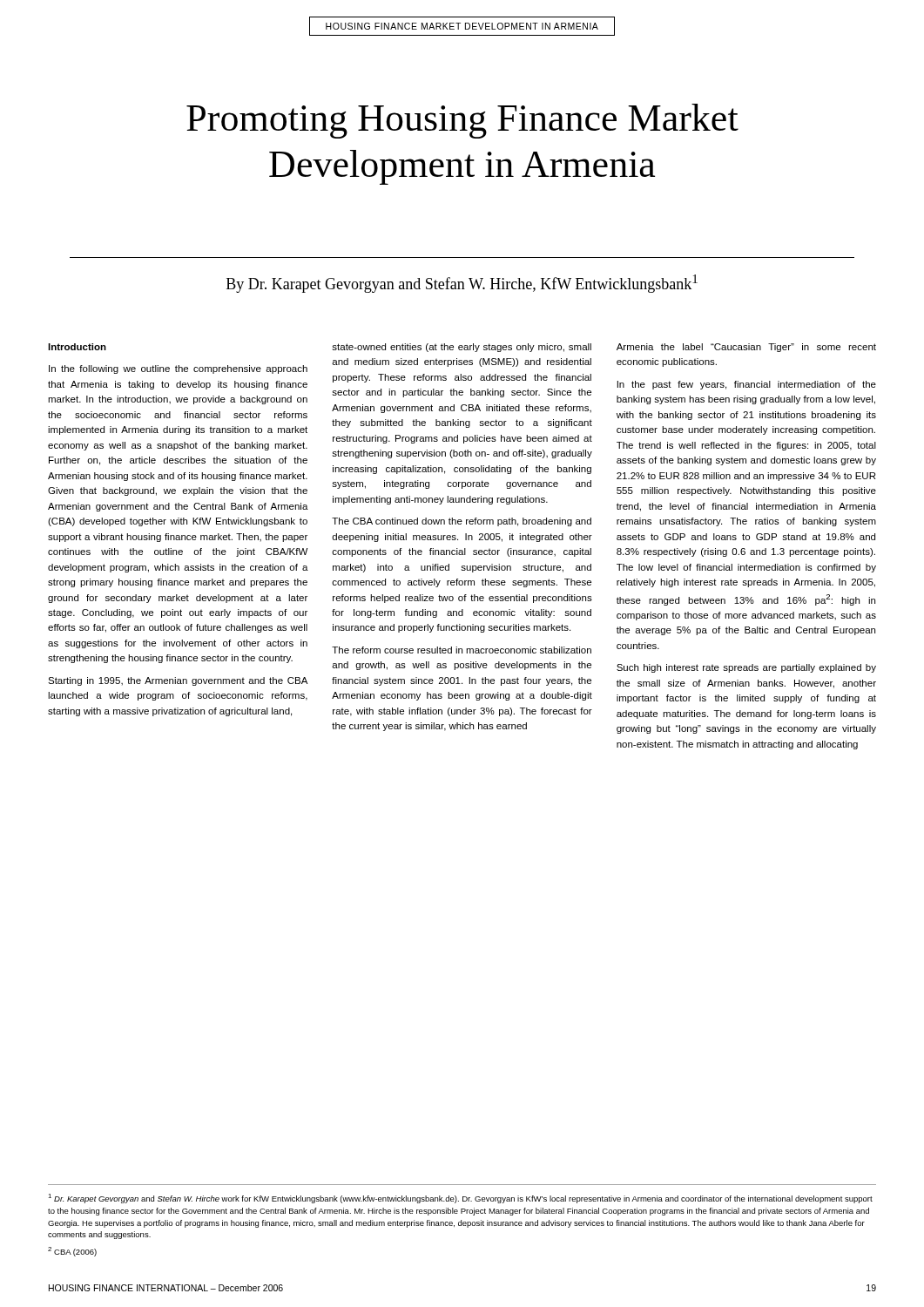Image resolution: width=924 pixels, height=1307 pixels.
Task: Point to the region starting "In the following"
Action: tap(178, 541)
